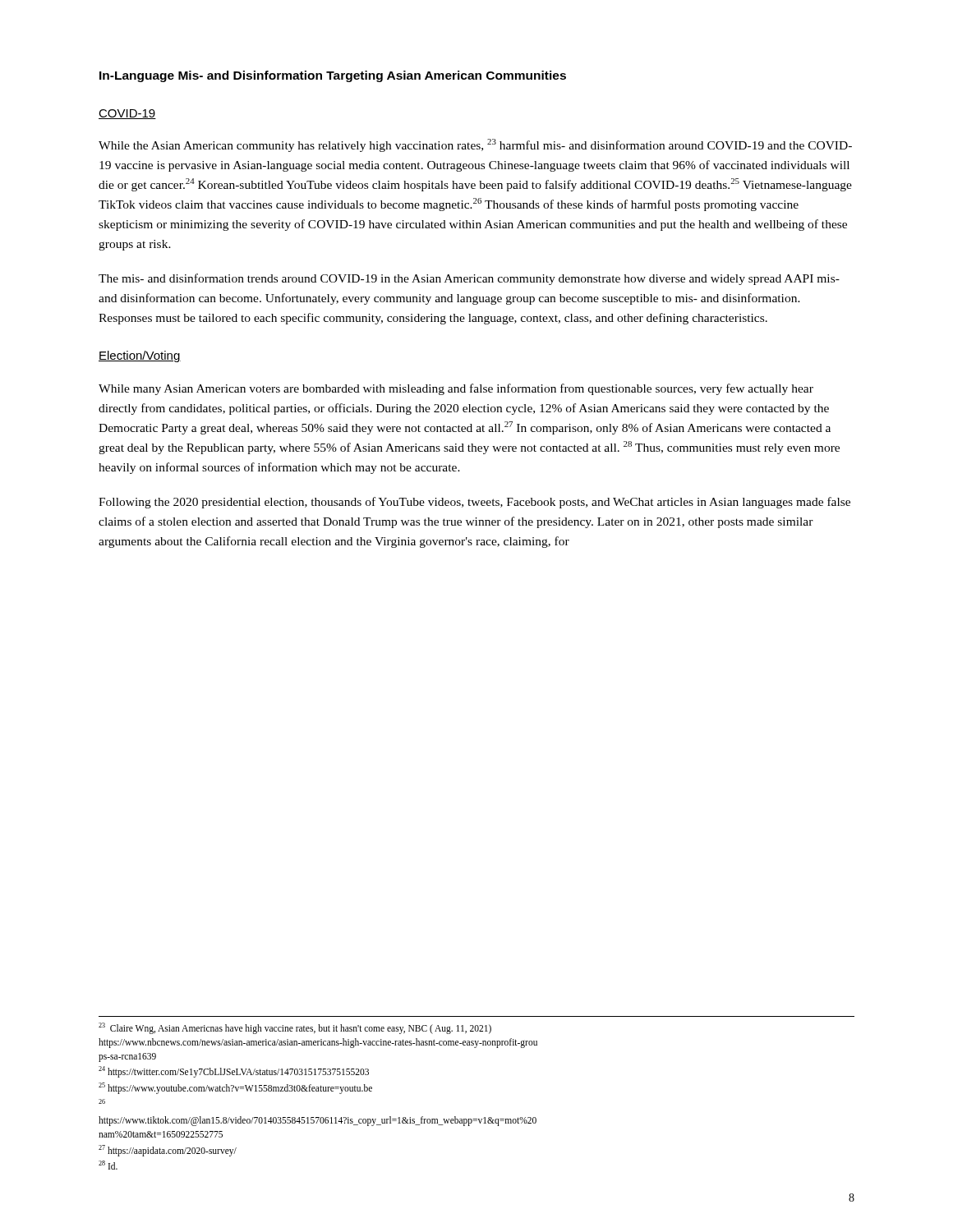953x1232 pixels.
Task: Point to the passage starting "24 https://twitter.com/Se1y7CbLlJSeLVA/status/1470315175375155203"
Action: (234, 1071)
